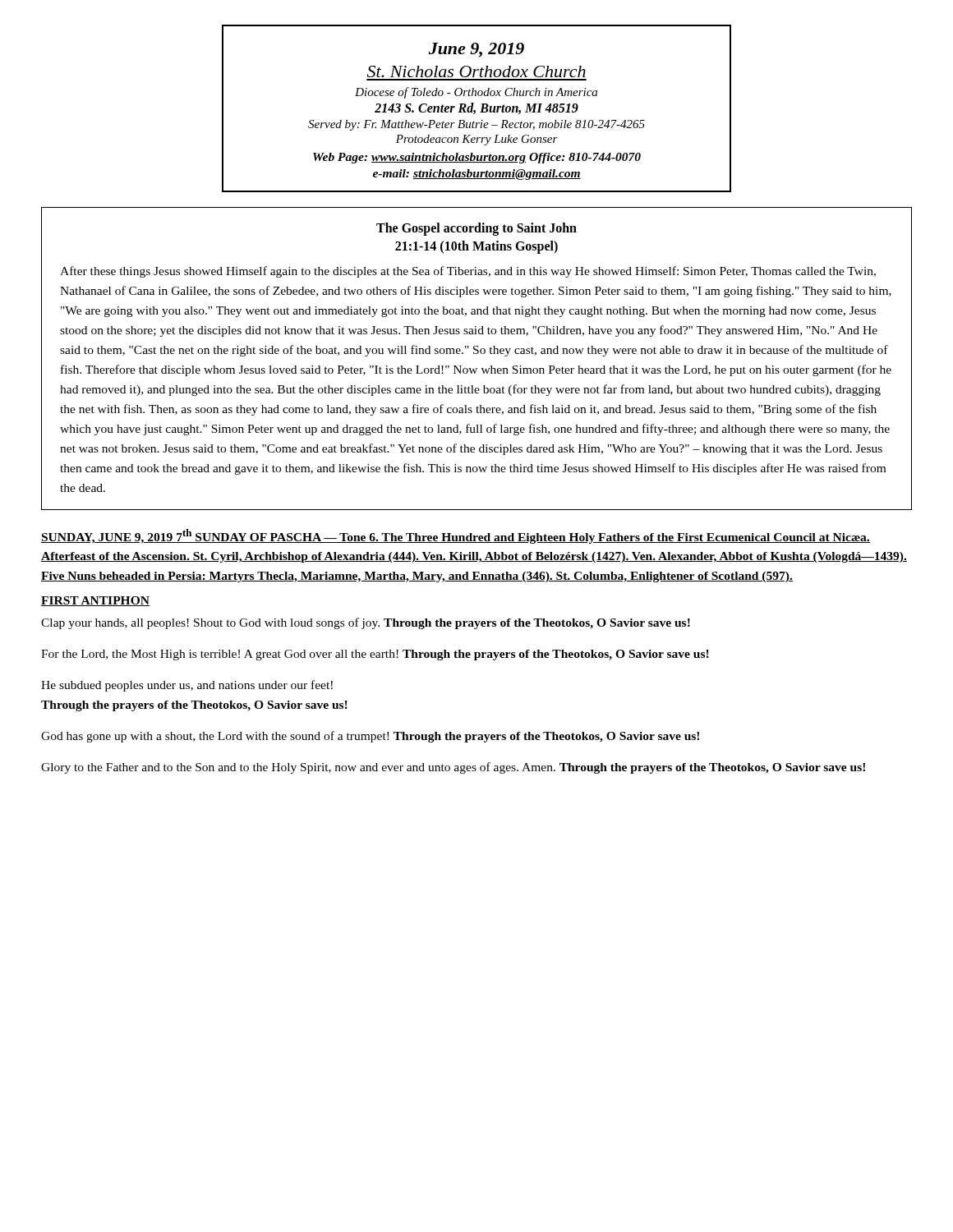Find the text block with the text "God has gone up"
Viewport: 953px width, 1232px height.
(x=371, y=735)
